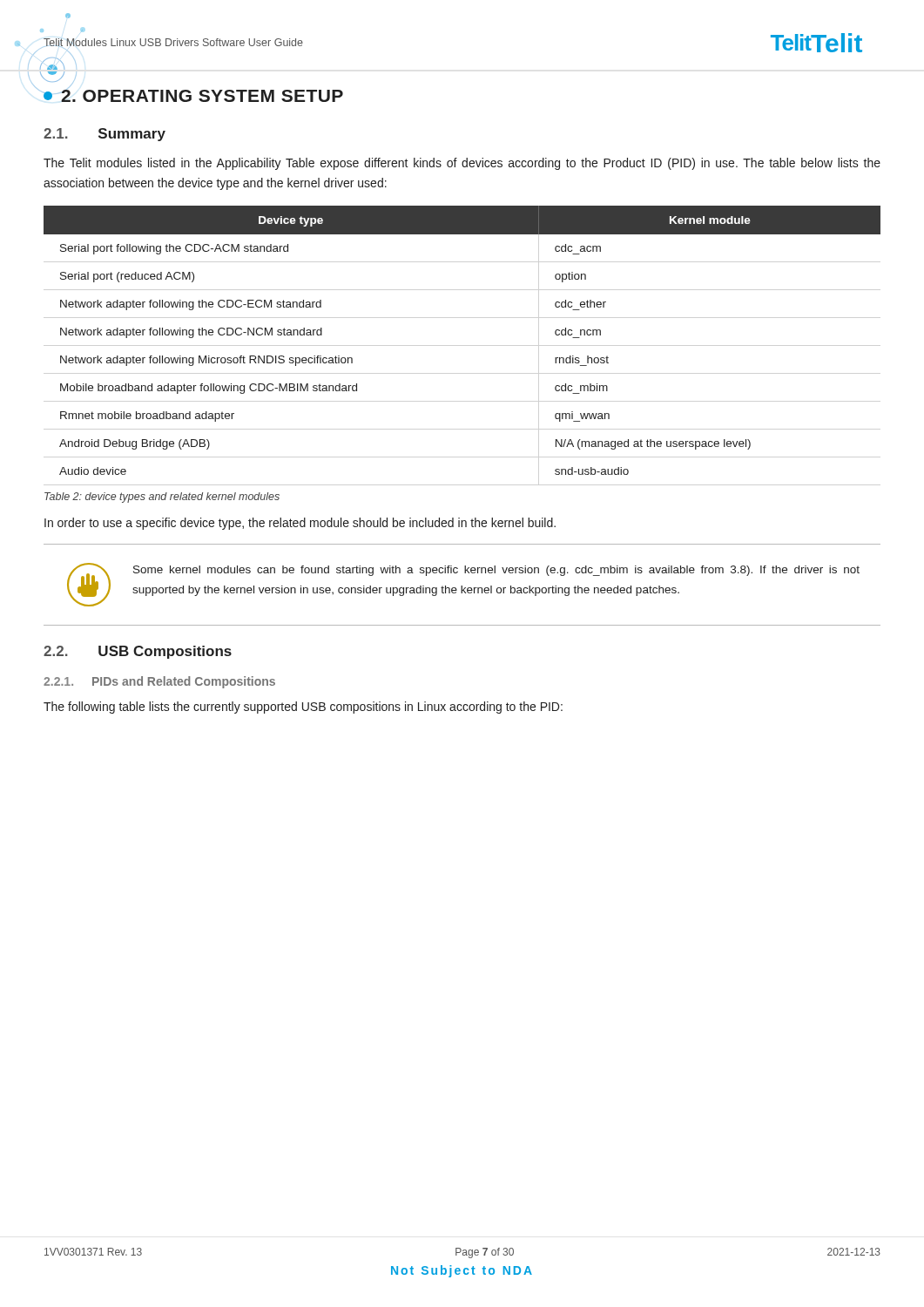Find the region starting "The following table"
Screen dimensions: 1307x924
coord(303,707)
